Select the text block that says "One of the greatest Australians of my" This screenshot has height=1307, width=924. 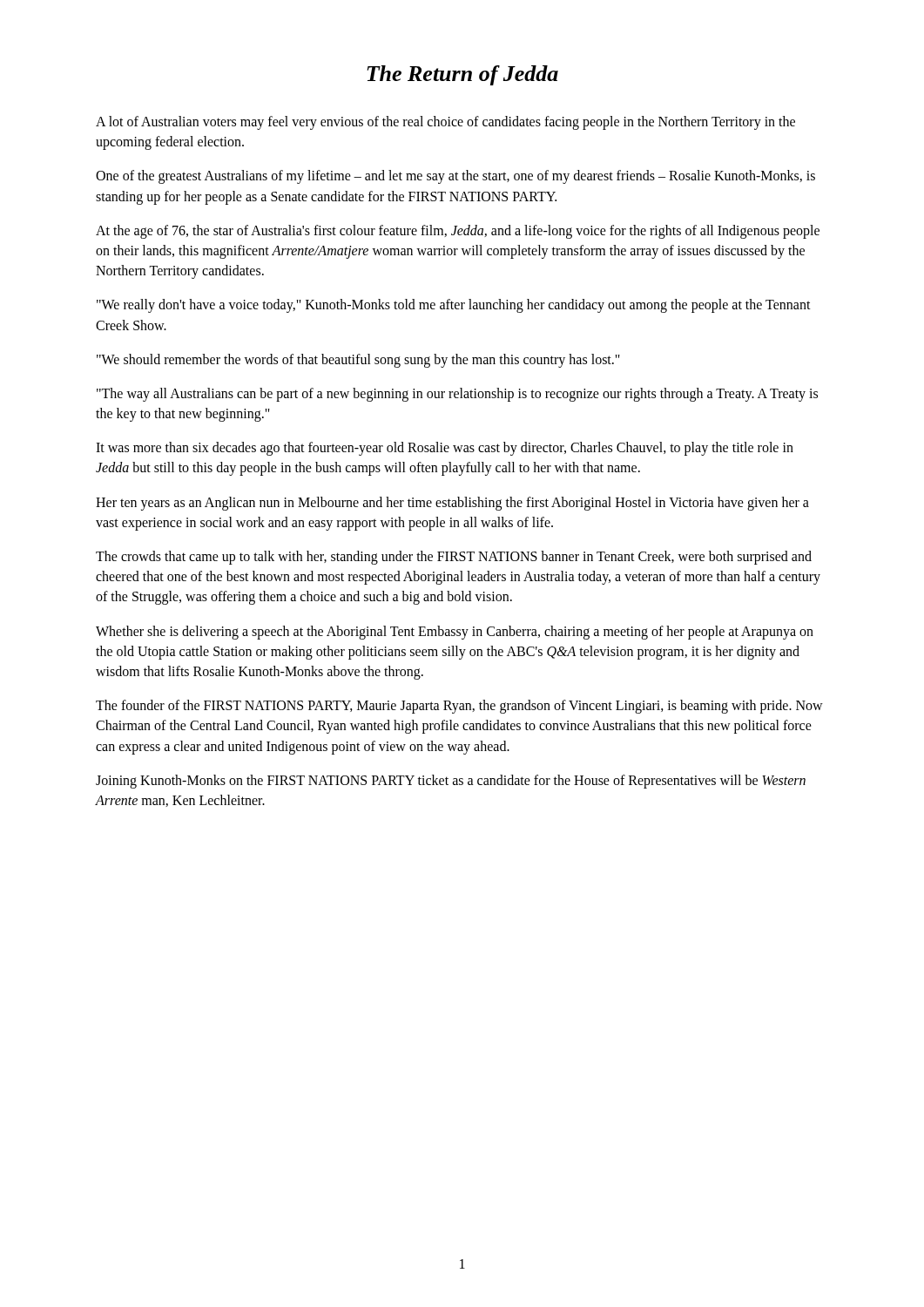click(456, 186)
